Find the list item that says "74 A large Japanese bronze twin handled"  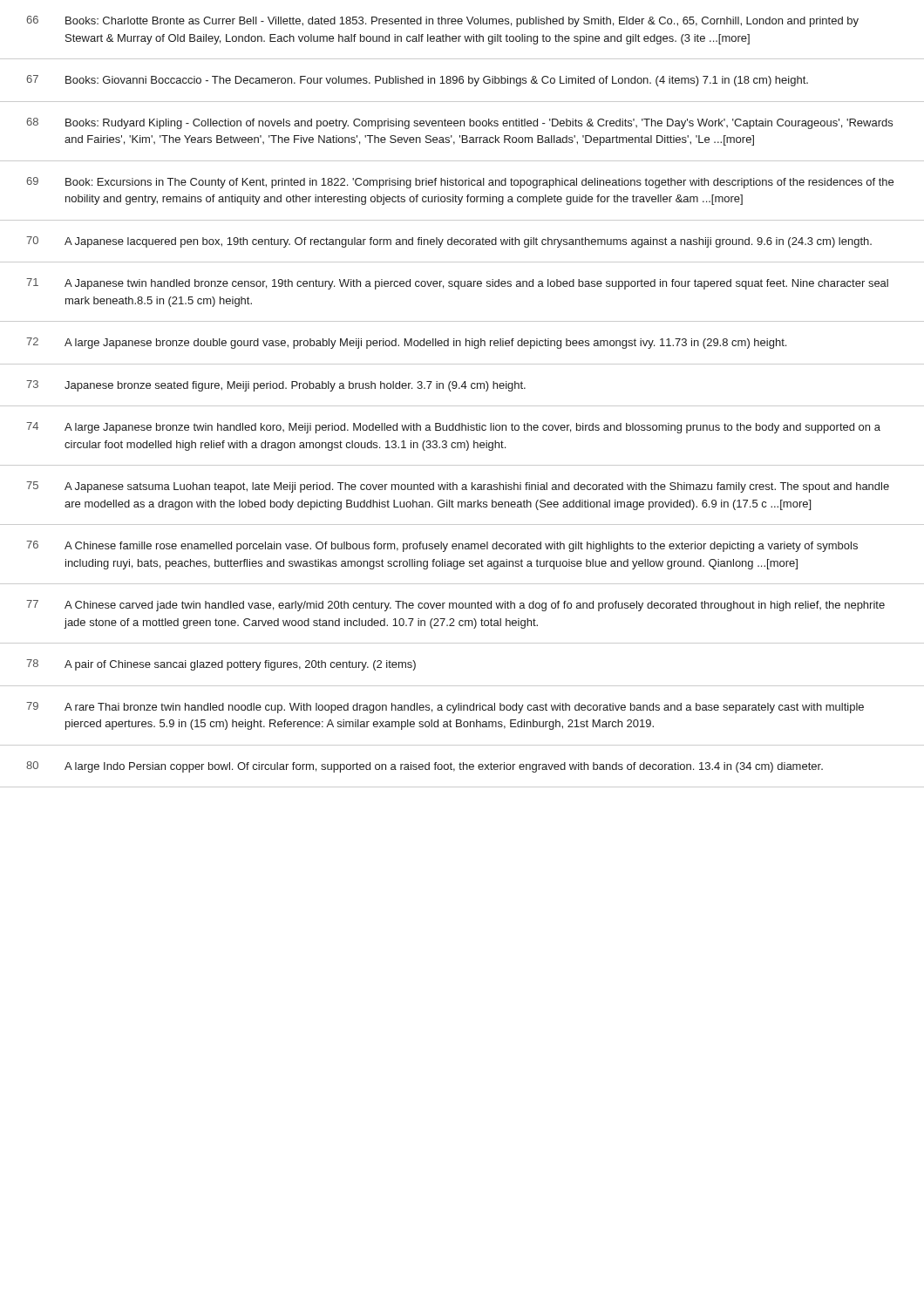462,436
